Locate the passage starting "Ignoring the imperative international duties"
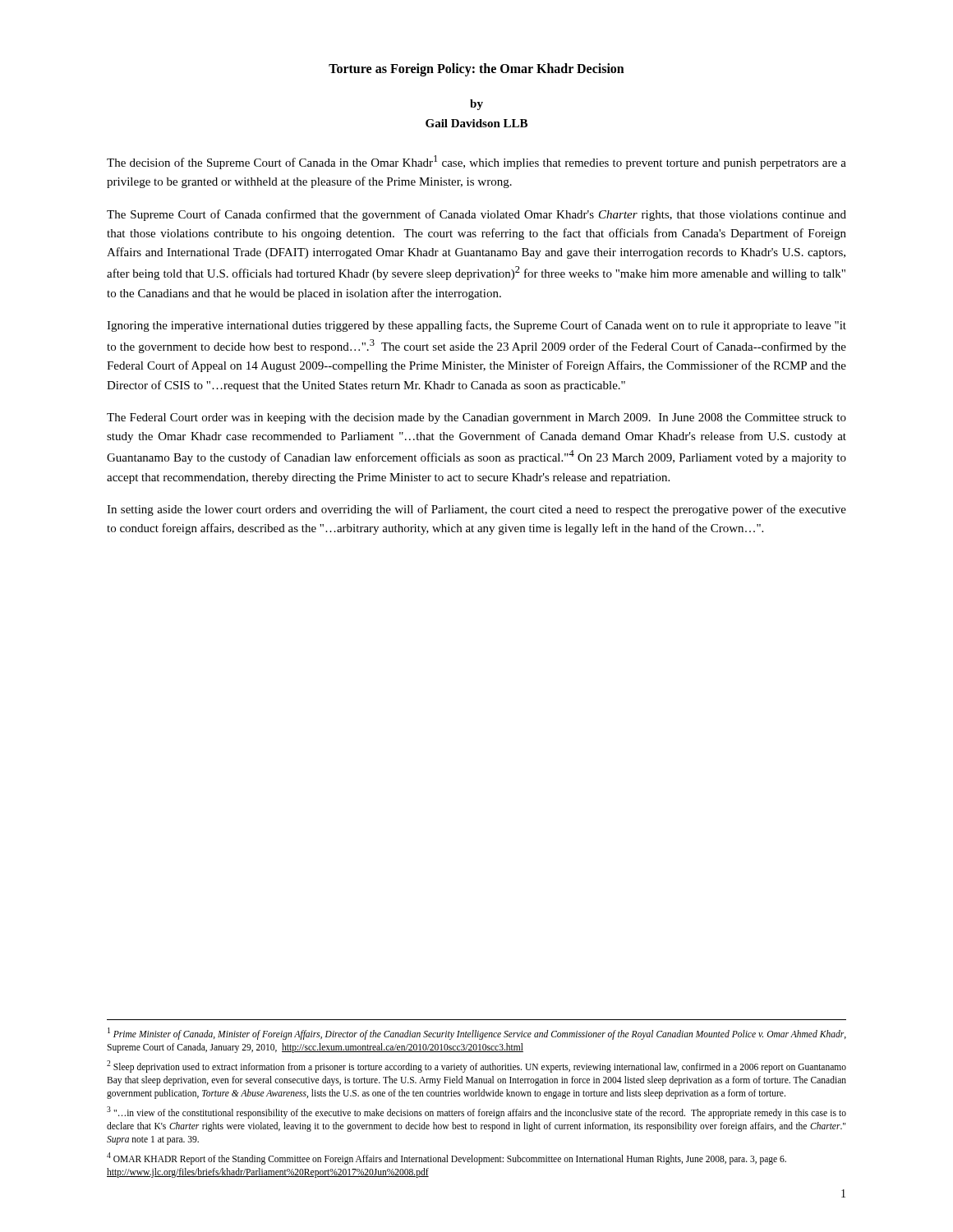 pyautogui.click(x=476, y=355)
